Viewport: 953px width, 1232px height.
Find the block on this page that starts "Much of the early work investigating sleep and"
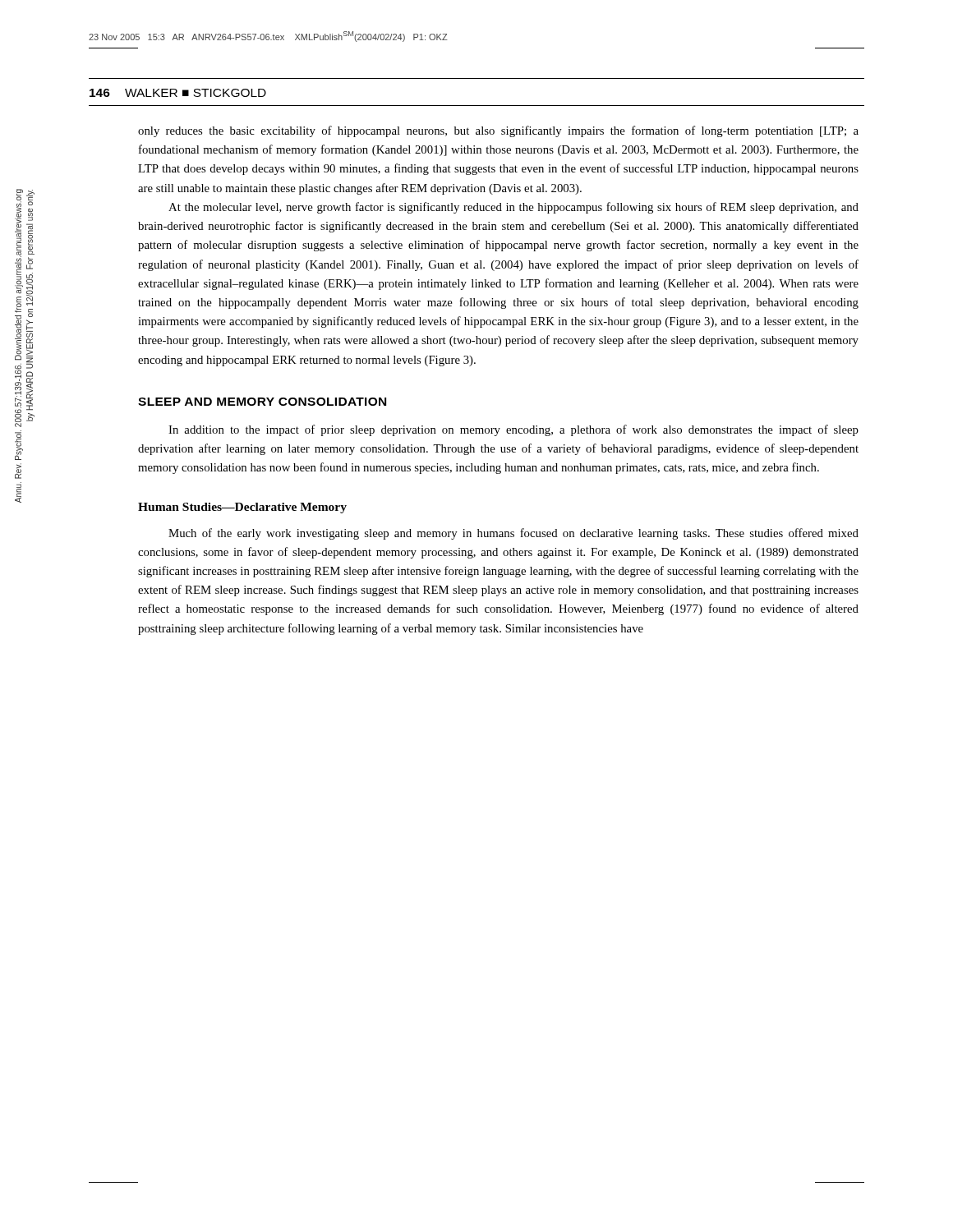498,581
